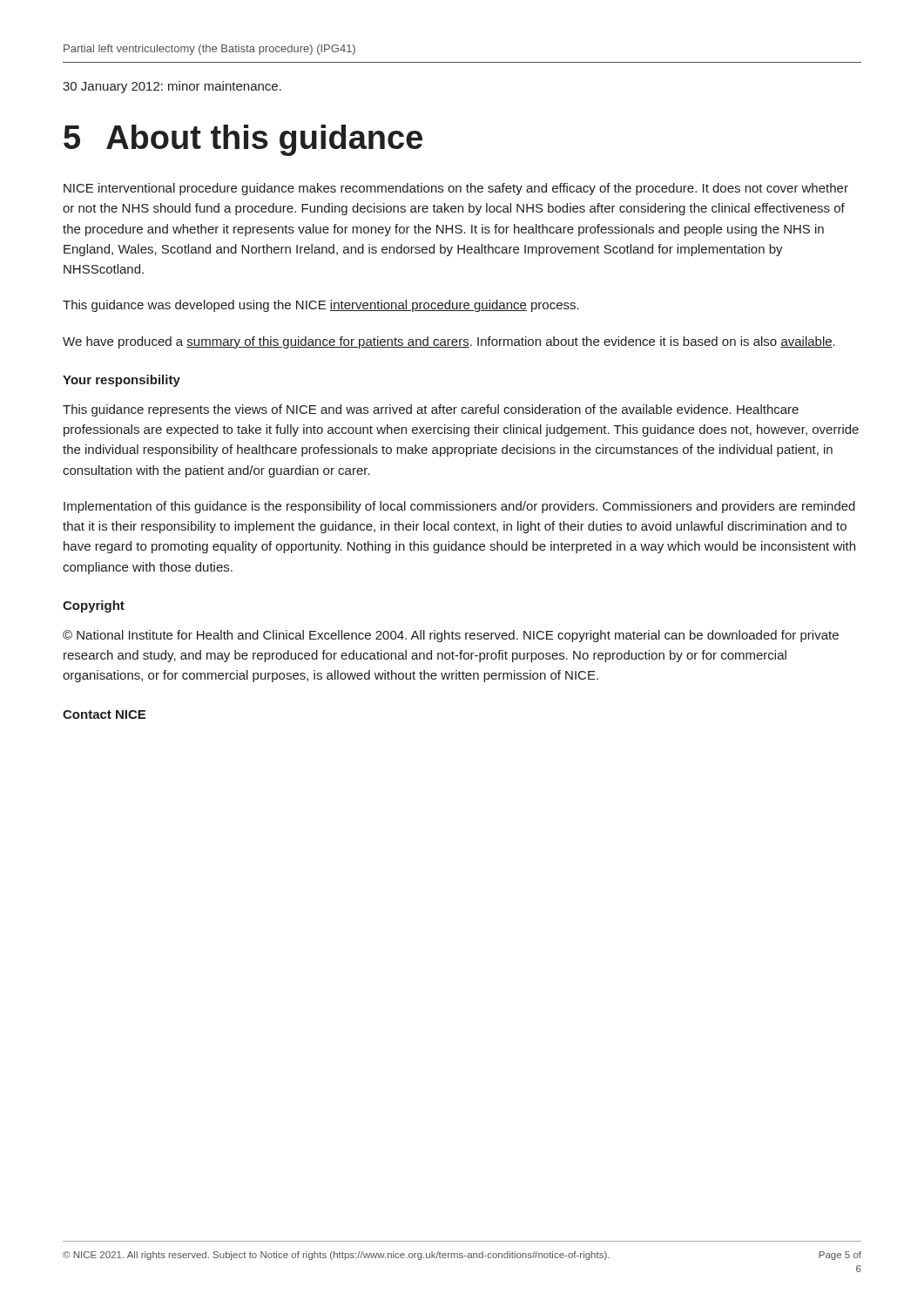Where does it say "Contact NICE"?
The image size is (924, 1307).
tap(104, 714)
